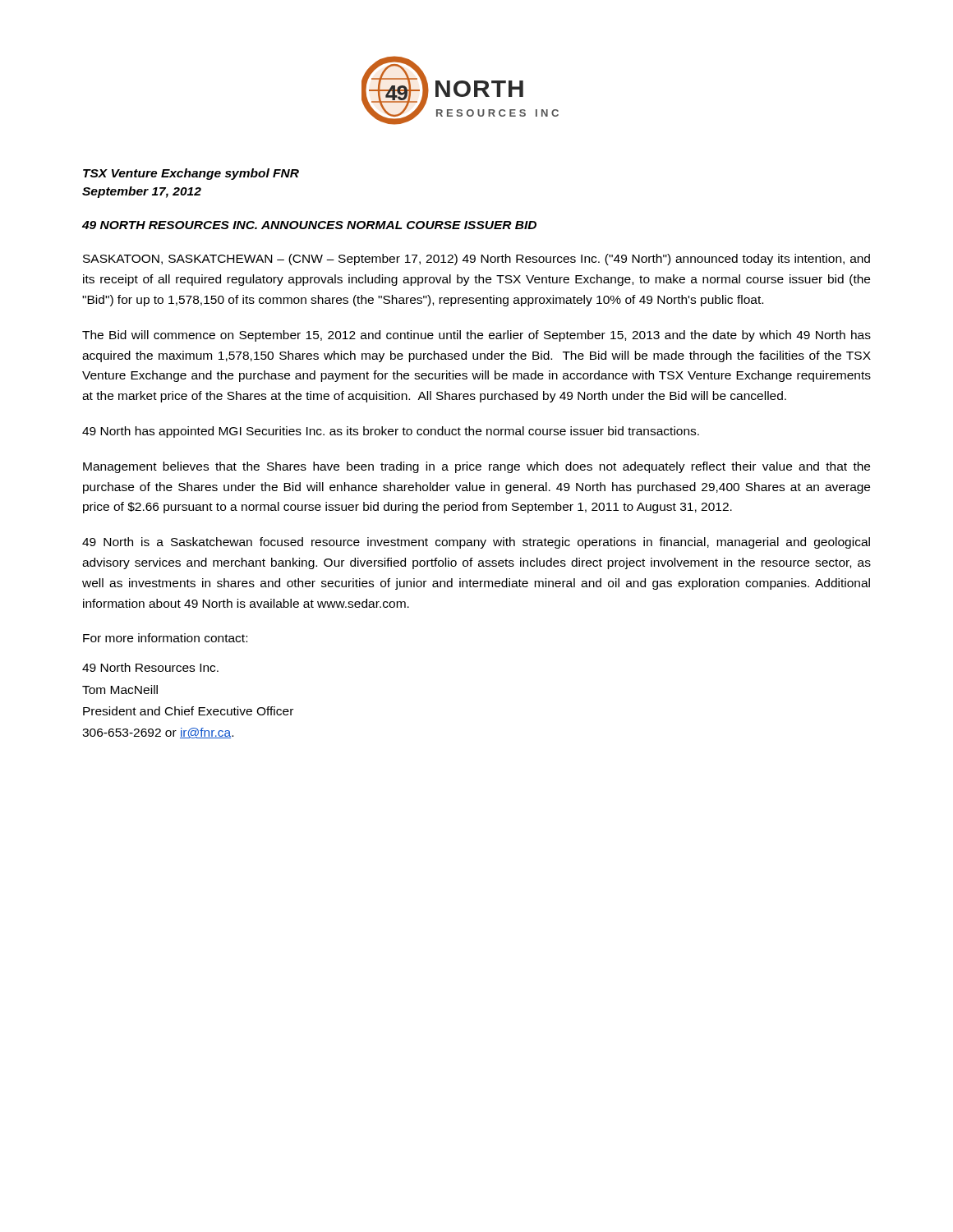Viewport: 953px width, 1232px height.
Task: Click on the region starting "The Bid will commence on September 15,"
Action: 476,365
